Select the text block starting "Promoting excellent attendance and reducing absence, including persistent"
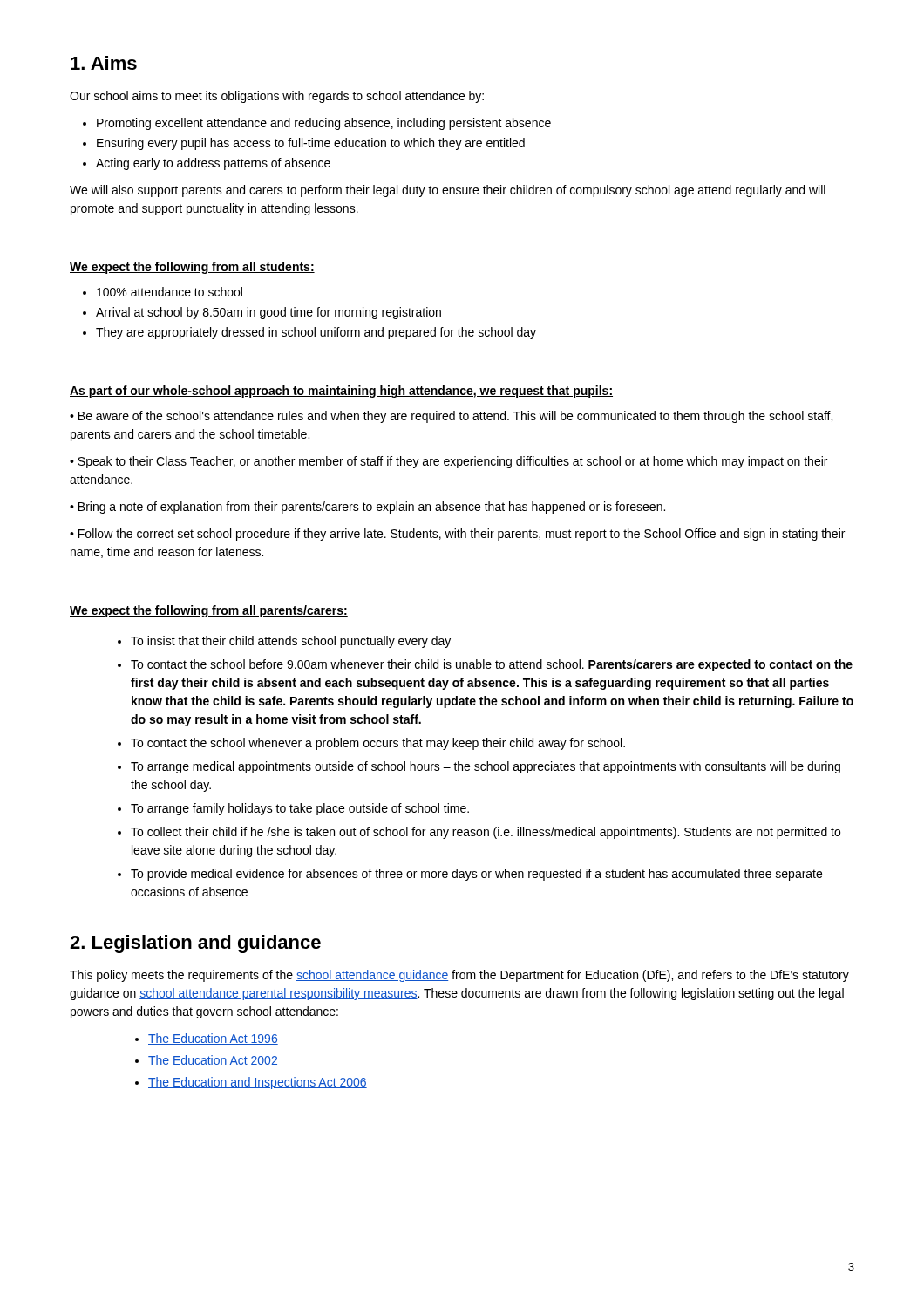This screenshot has height=1308, width=924. coord(475,123)
